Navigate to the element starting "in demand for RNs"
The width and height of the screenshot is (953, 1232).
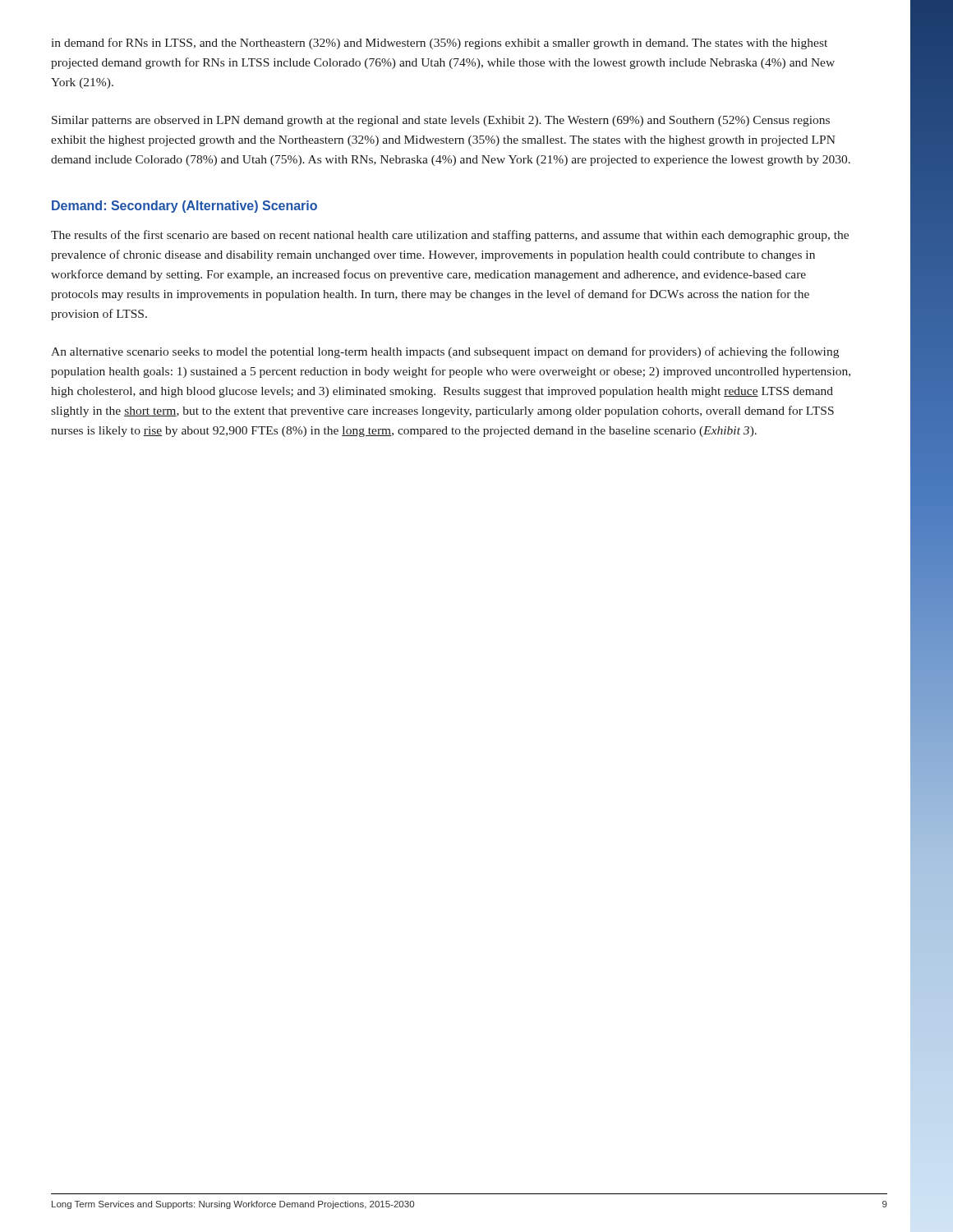[443, 62]
